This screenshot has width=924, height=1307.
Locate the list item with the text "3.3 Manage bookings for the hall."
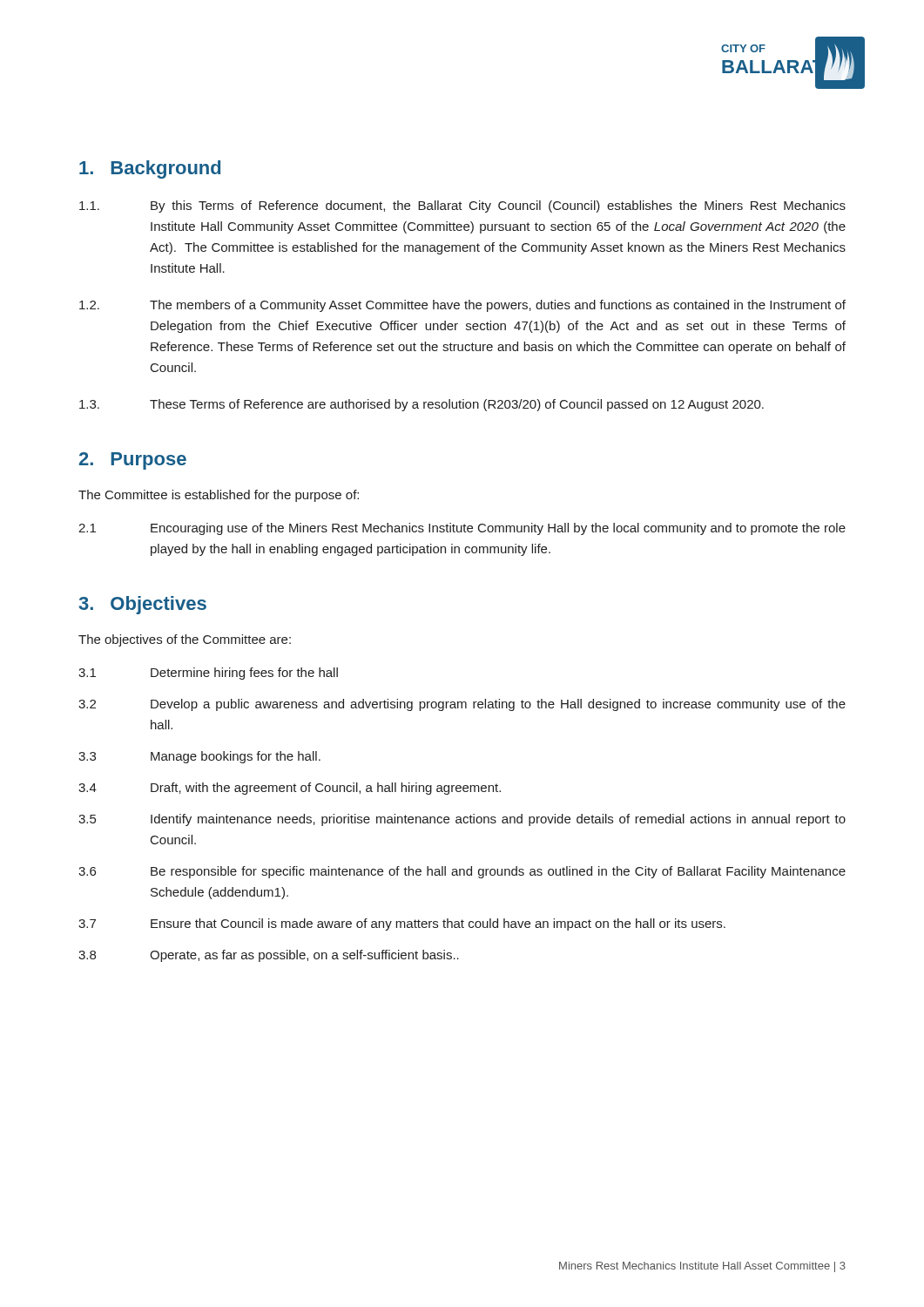pyautogui.click(x=199, y=757)
